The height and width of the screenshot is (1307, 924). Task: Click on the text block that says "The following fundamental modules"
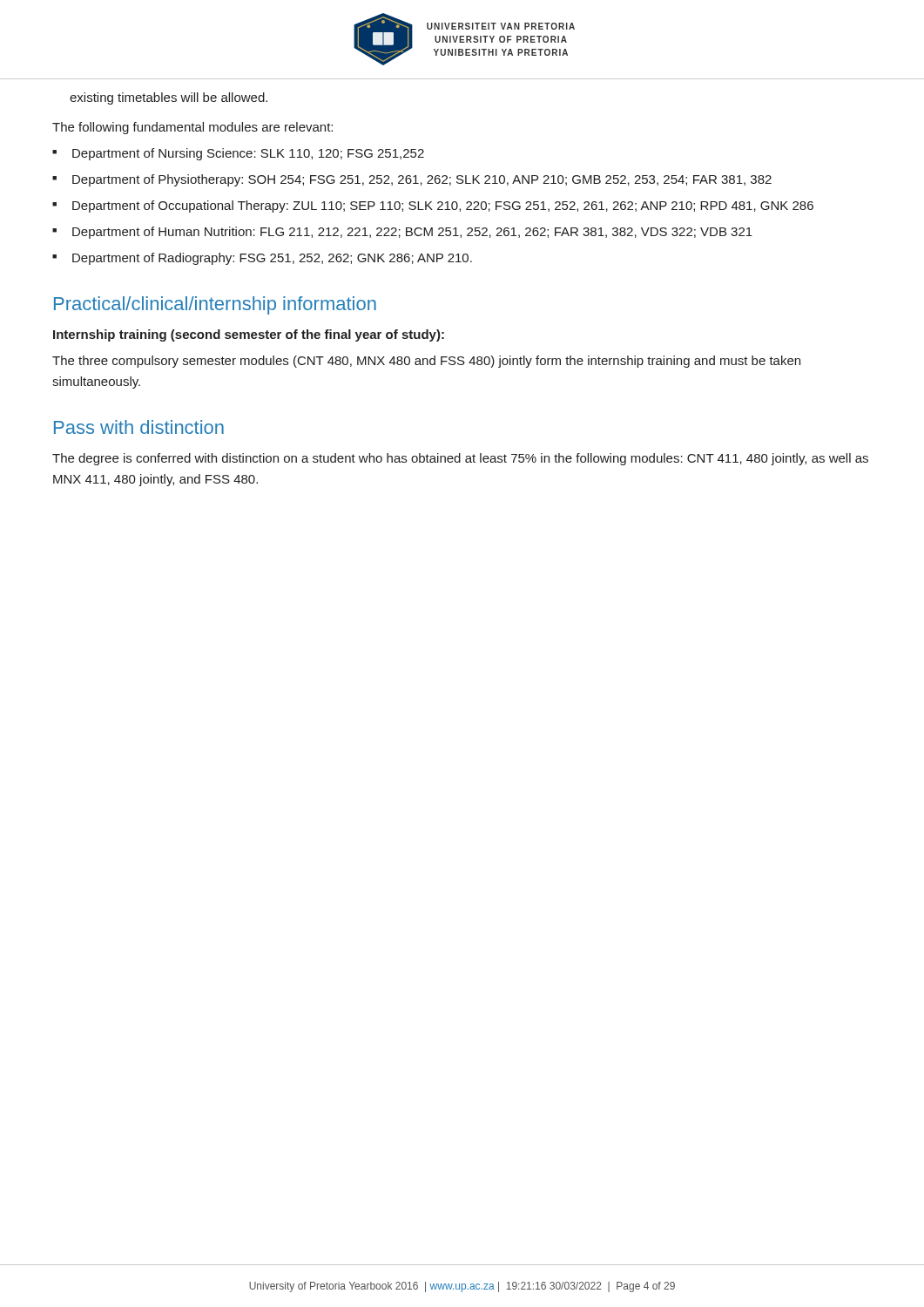pyautogui.click(x=193, y=127)
